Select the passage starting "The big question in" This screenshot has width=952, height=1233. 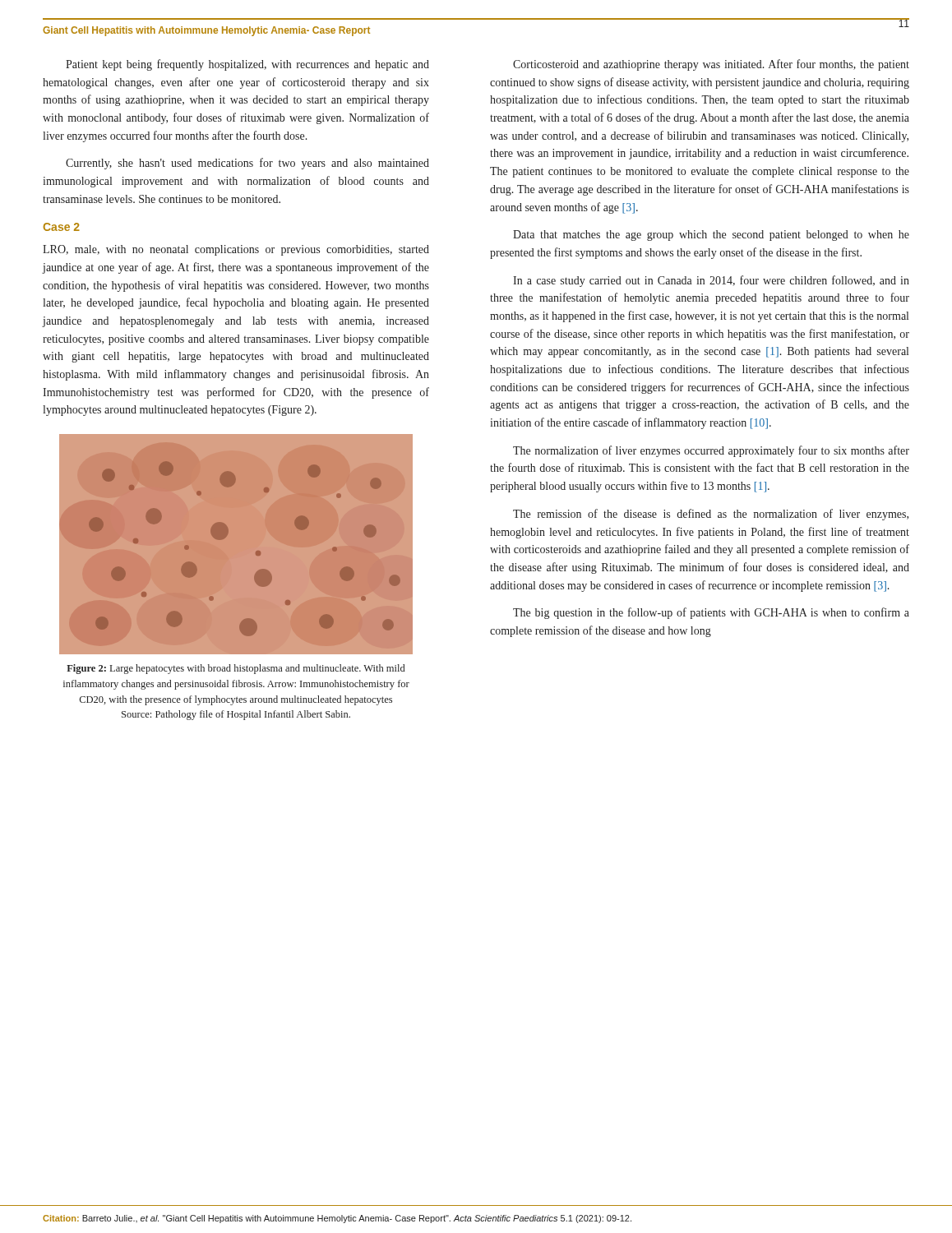pos(700,622)
